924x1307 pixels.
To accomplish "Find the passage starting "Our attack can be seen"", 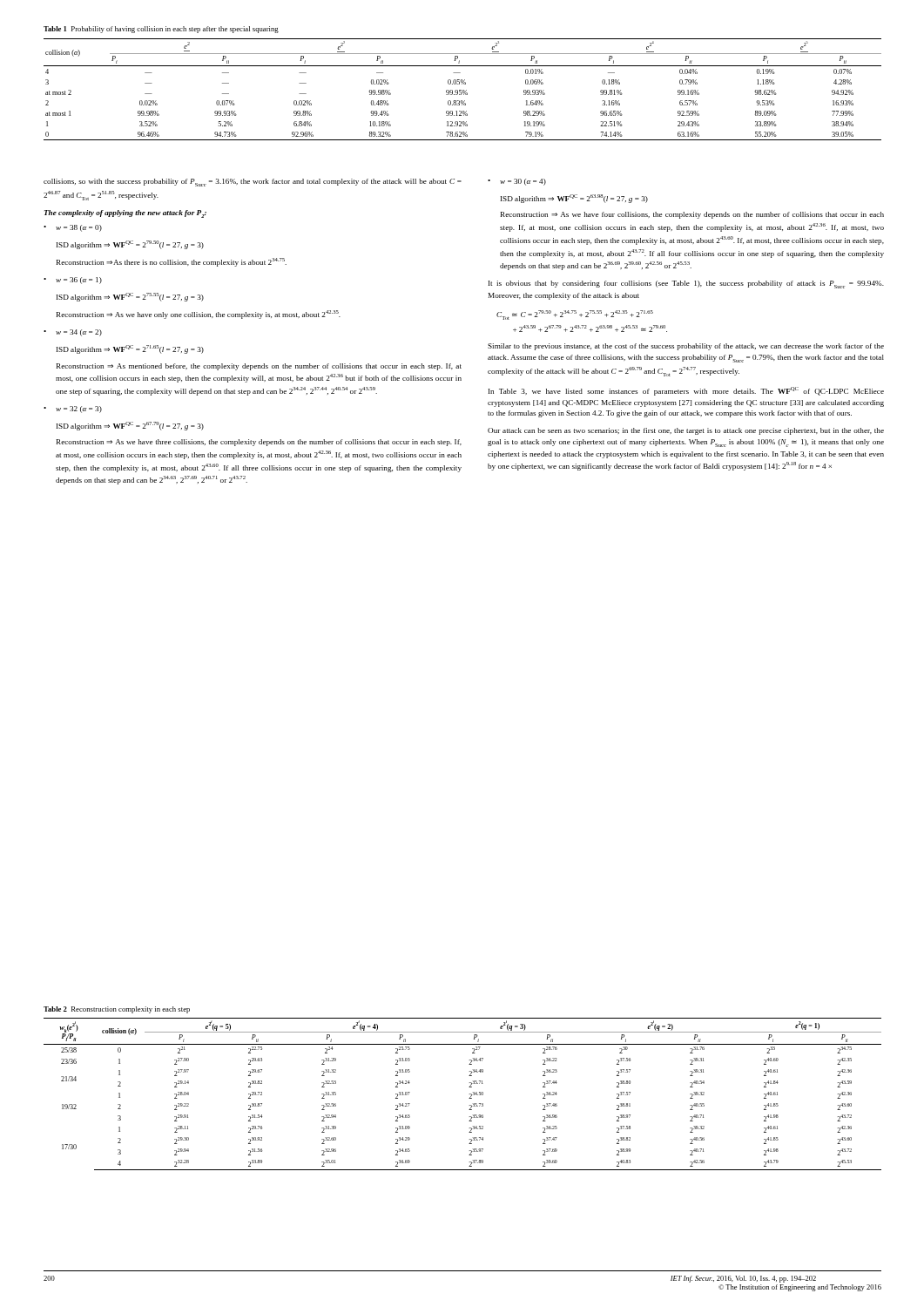I will [686, 449].
